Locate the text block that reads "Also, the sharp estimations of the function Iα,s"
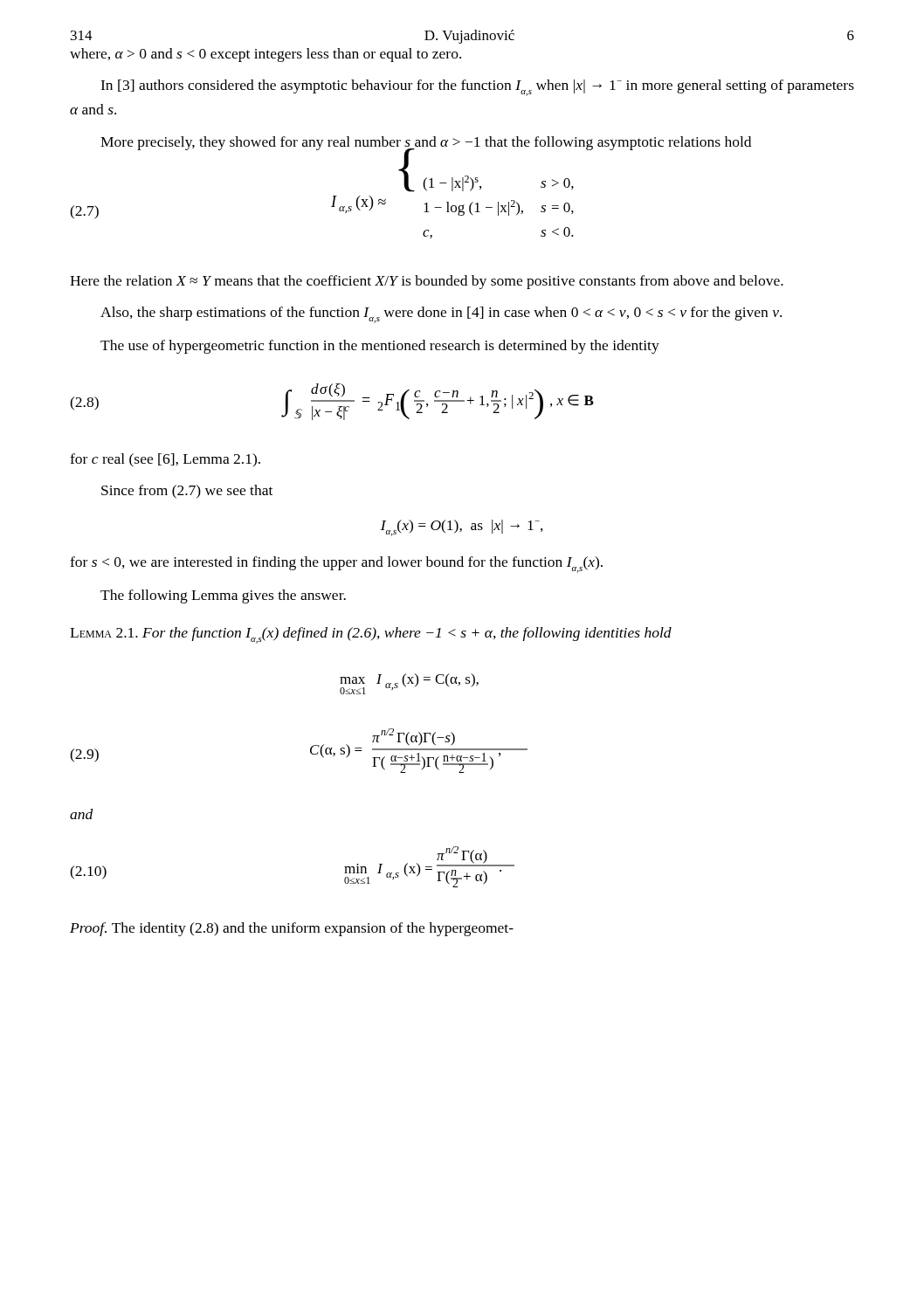Screen dimensions: 1310x924 click(462, 313)
